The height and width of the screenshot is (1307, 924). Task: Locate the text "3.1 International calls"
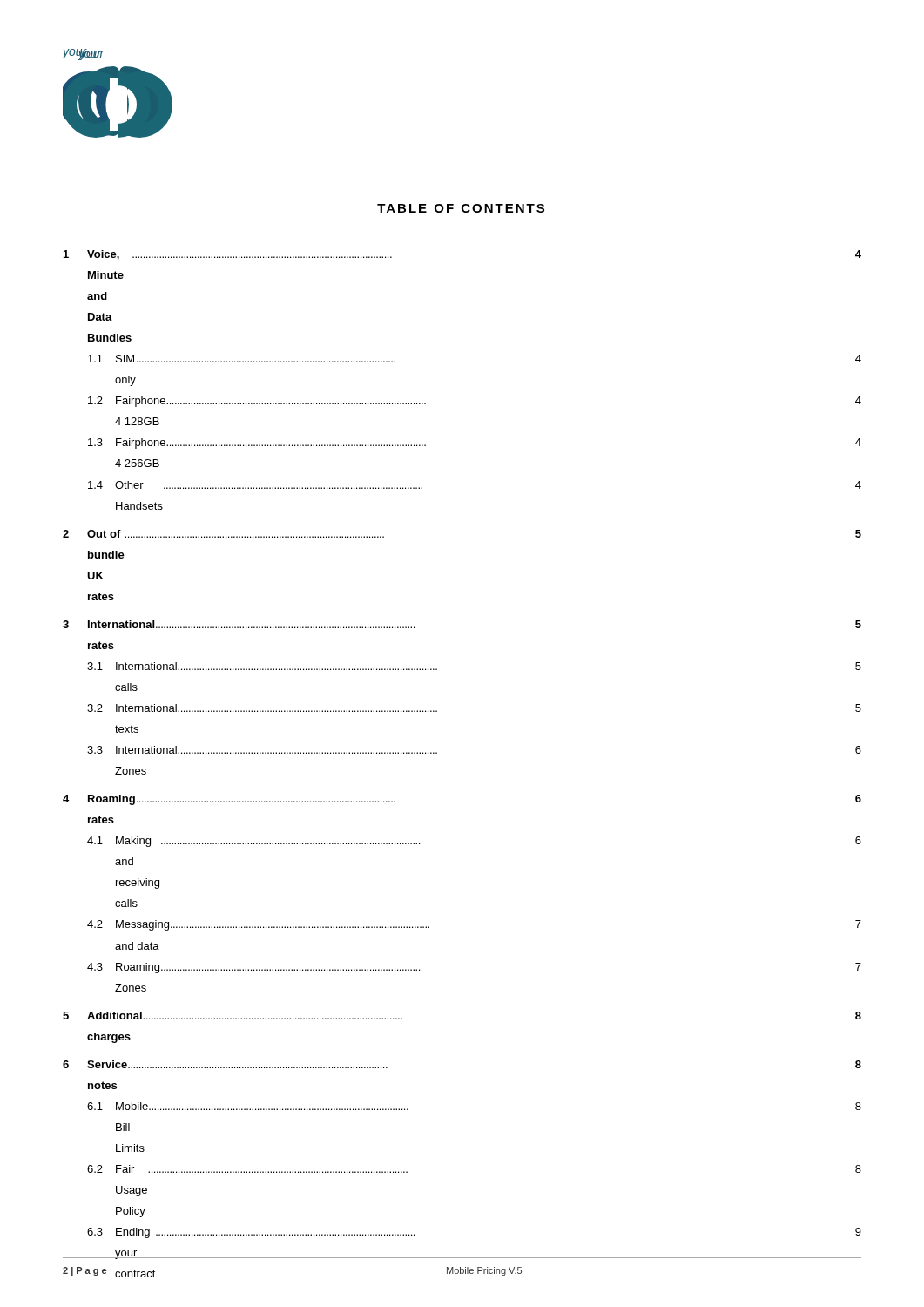point(90,666)
